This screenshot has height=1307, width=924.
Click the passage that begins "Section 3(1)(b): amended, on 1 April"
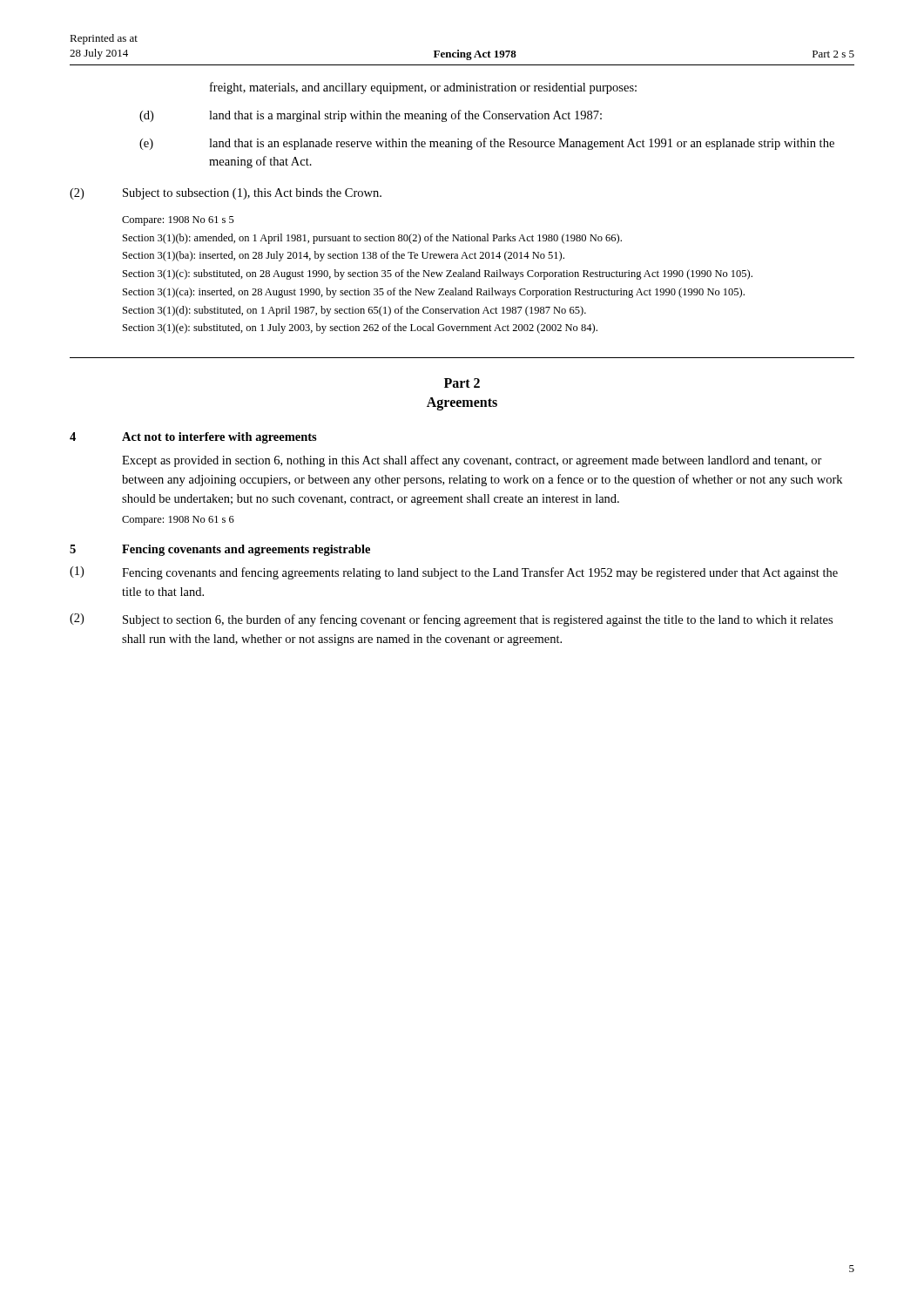tap(372, 237)
